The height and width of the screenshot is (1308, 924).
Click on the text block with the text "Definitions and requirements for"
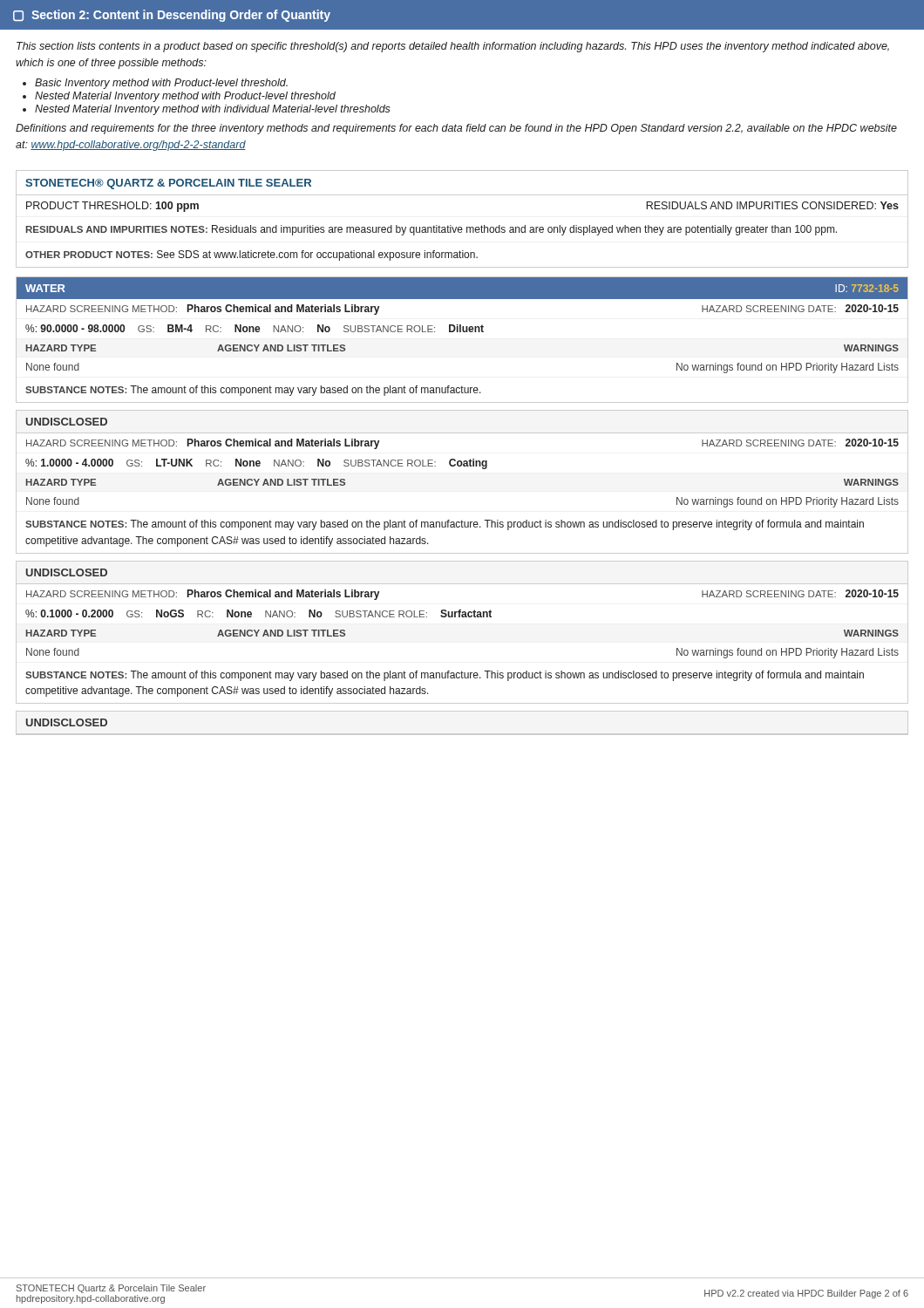(456, 136)
